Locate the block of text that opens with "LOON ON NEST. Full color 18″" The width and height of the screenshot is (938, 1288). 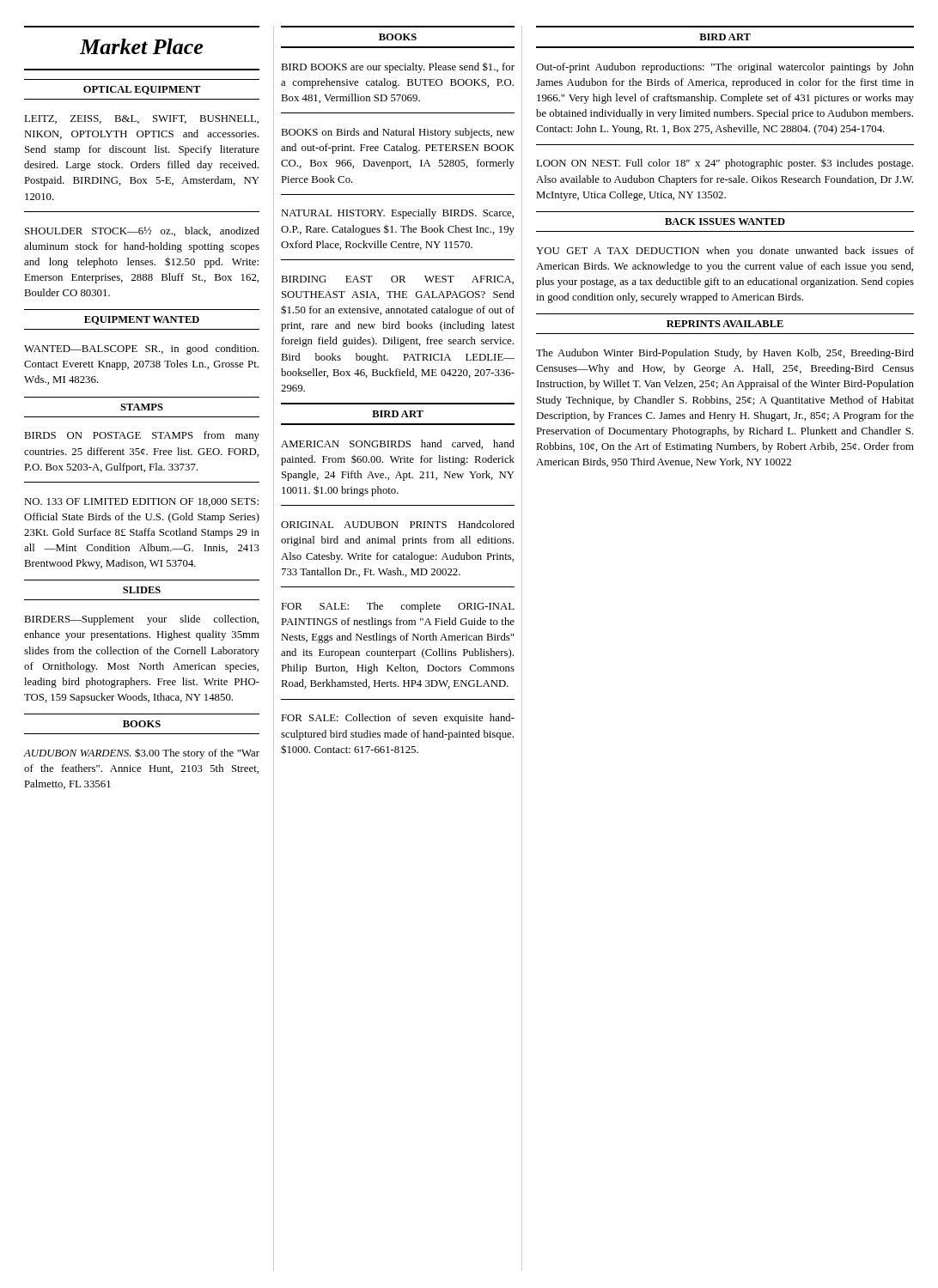coord(725,179)
